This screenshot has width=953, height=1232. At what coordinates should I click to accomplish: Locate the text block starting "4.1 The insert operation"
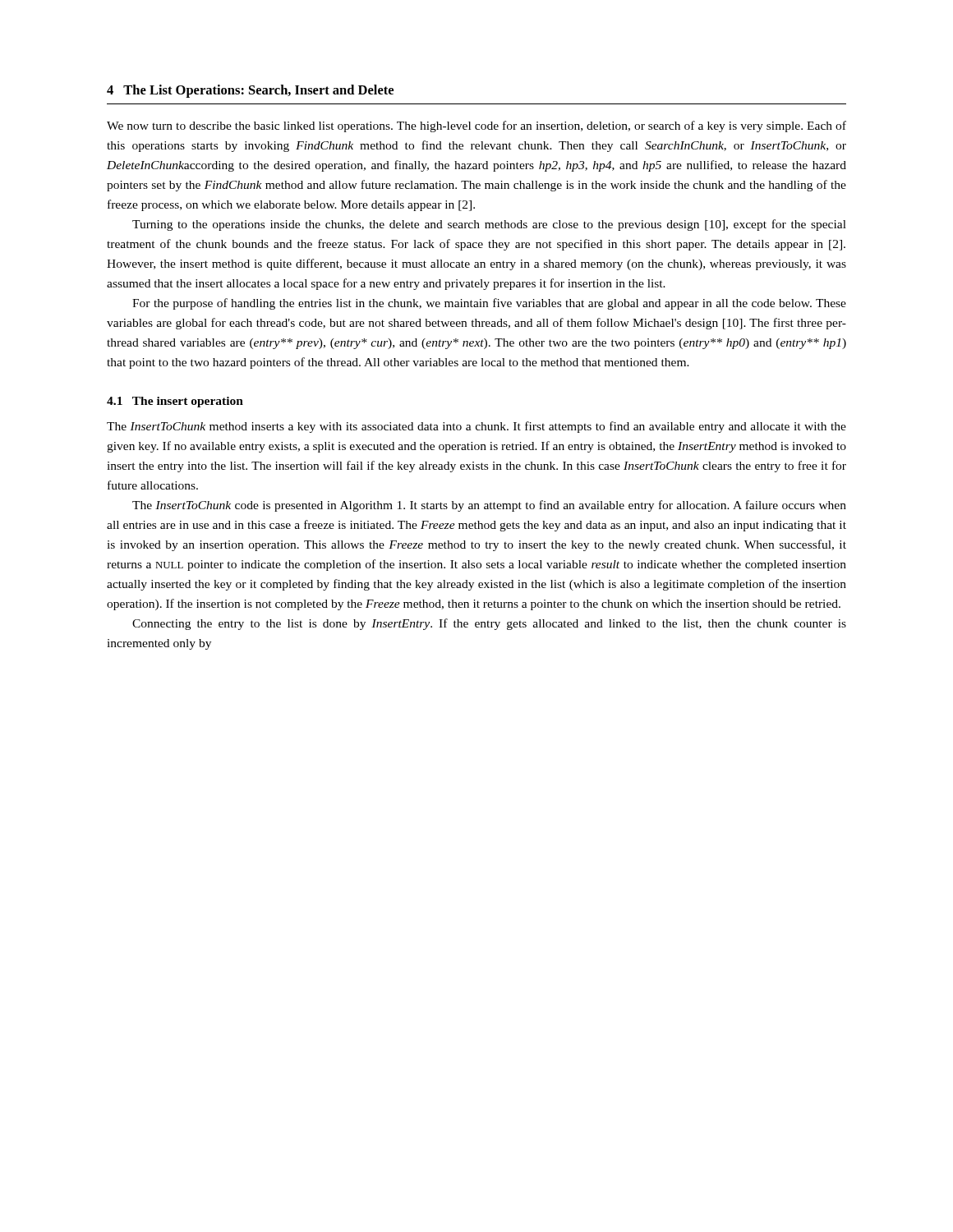(x=175, y=401)
